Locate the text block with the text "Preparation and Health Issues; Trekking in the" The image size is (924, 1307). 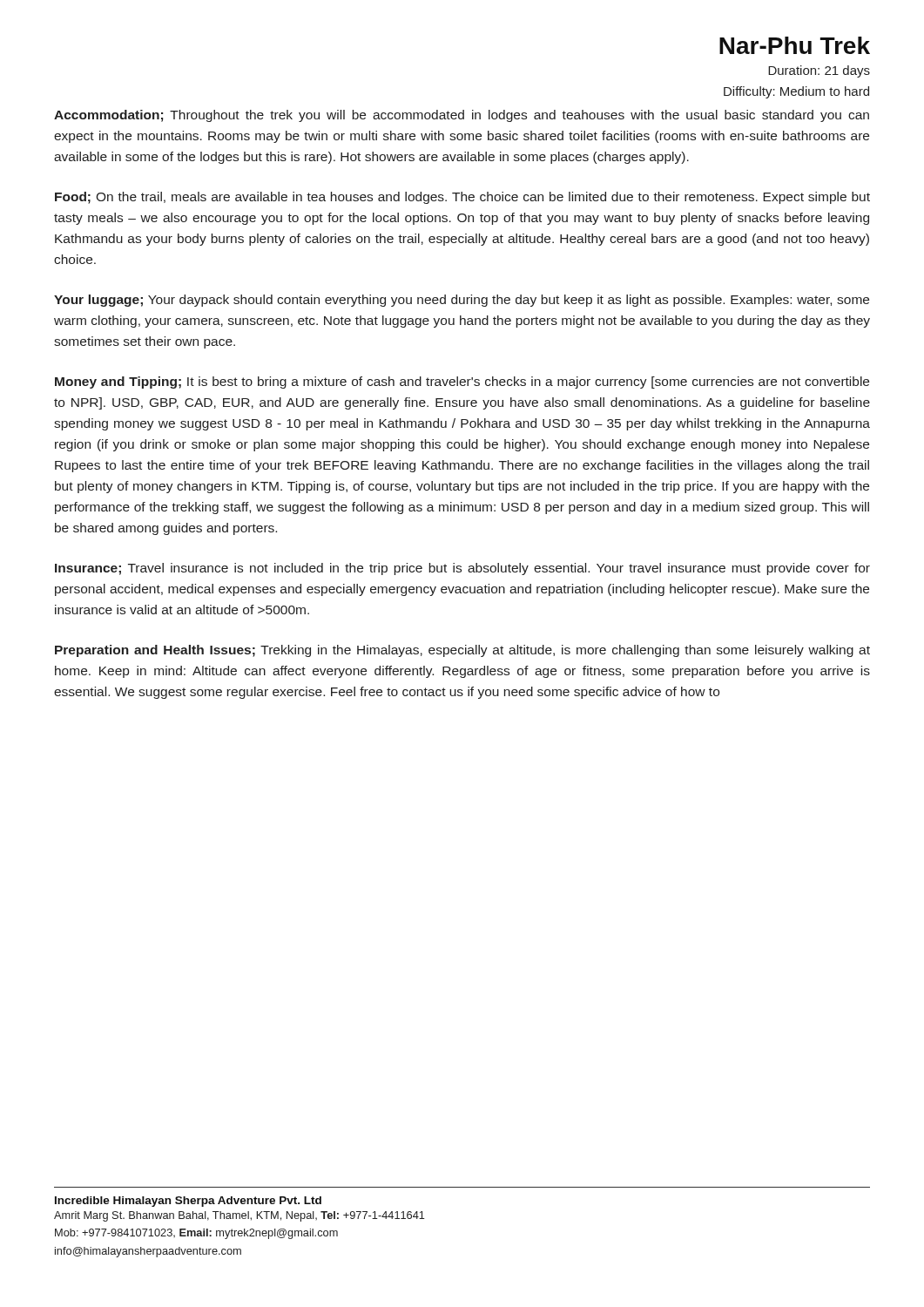(x=462, y=671)
